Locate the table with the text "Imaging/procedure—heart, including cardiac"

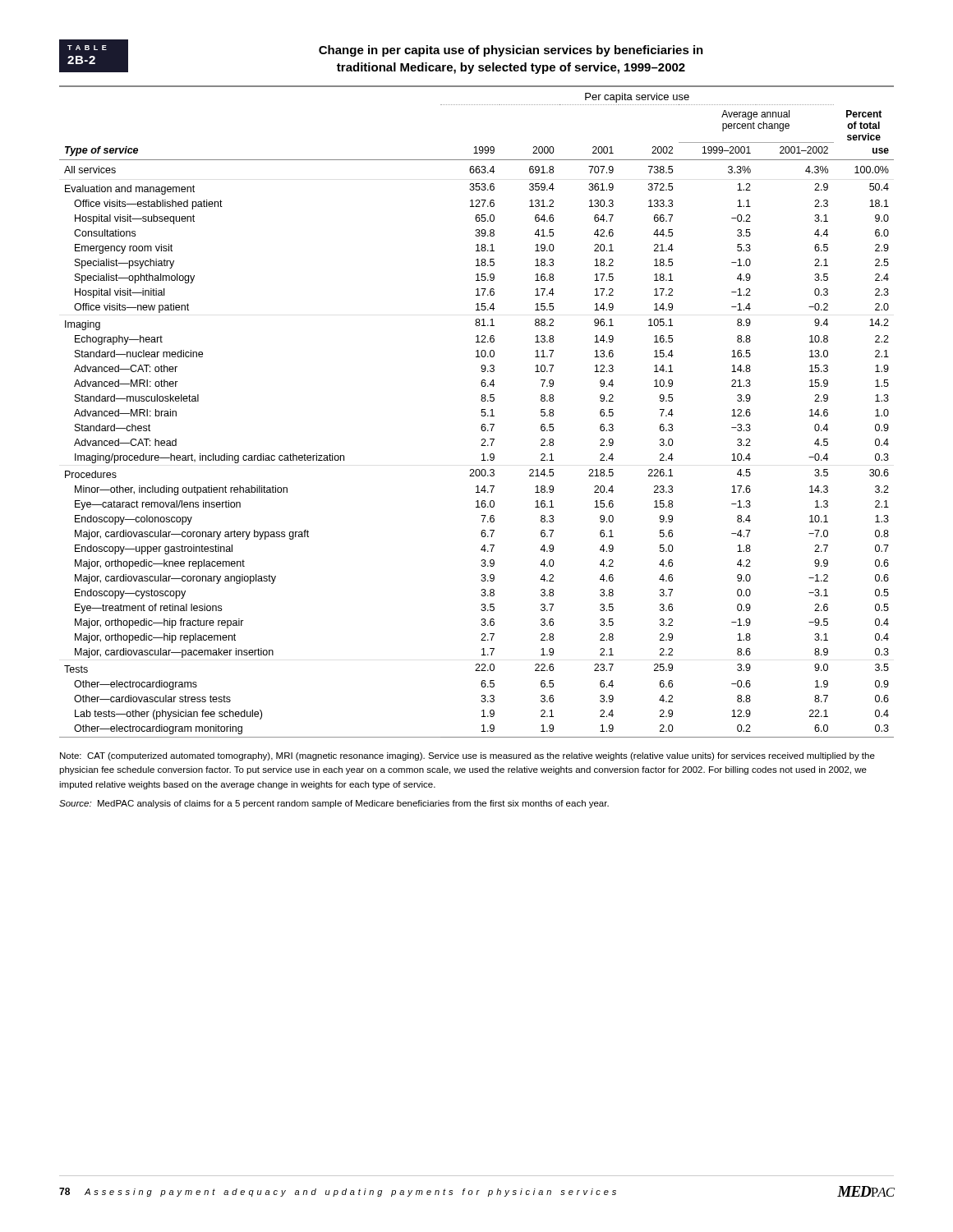(476, 411)
